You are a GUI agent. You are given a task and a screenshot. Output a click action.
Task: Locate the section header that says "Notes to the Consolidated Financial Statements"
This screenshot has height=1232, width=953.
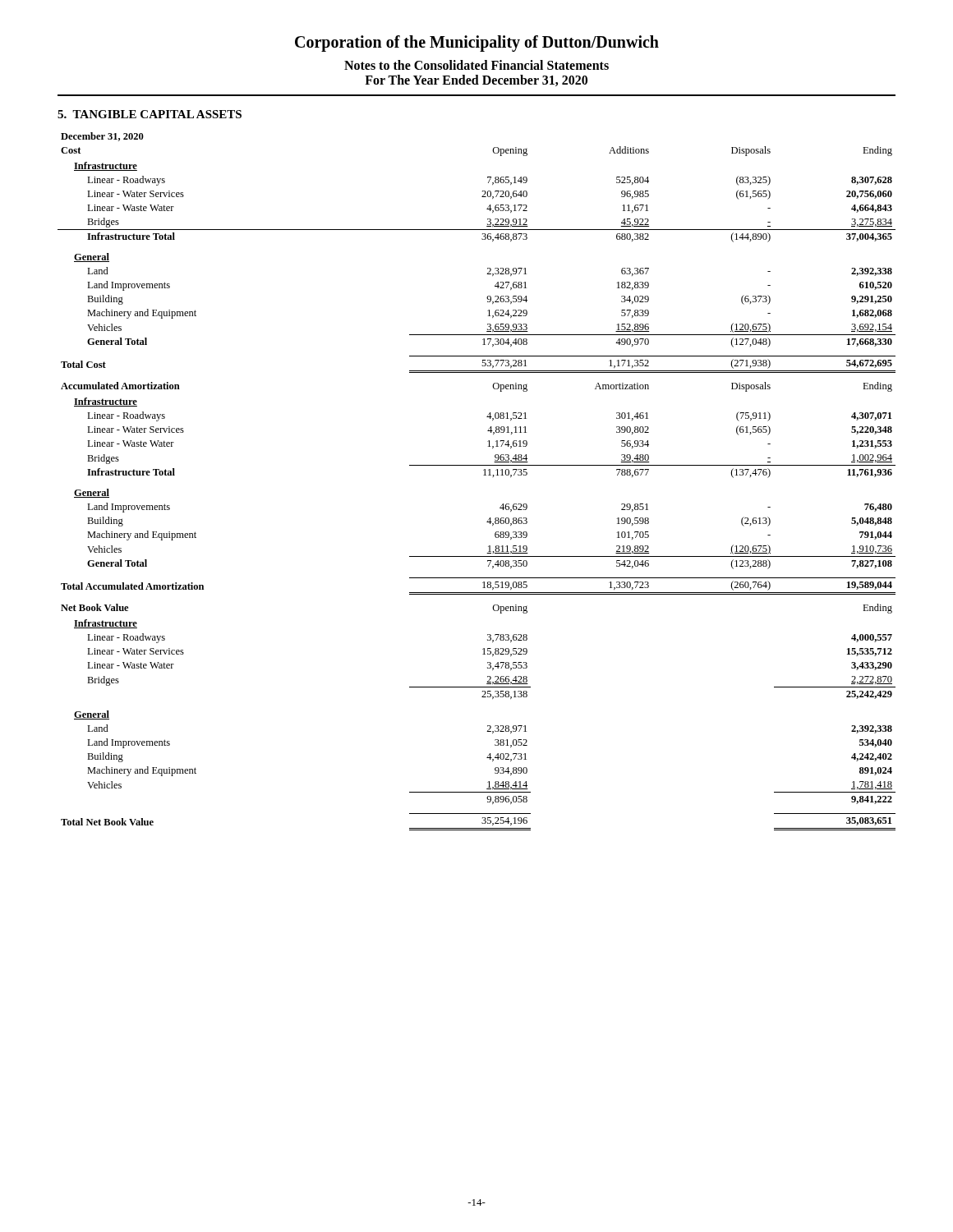476,65
